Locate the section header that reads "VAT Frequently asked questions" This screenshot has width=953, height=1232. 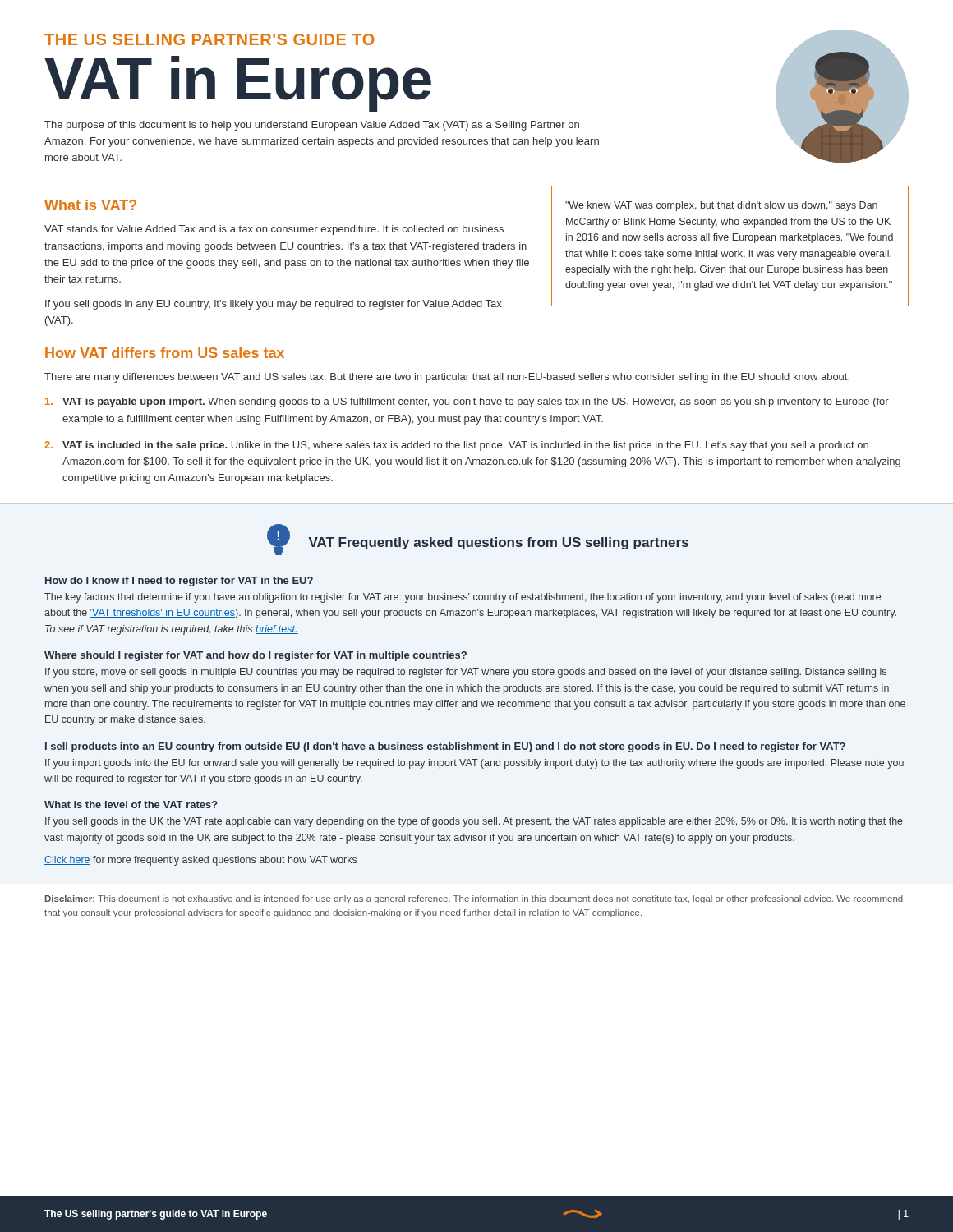click(499, 542)
